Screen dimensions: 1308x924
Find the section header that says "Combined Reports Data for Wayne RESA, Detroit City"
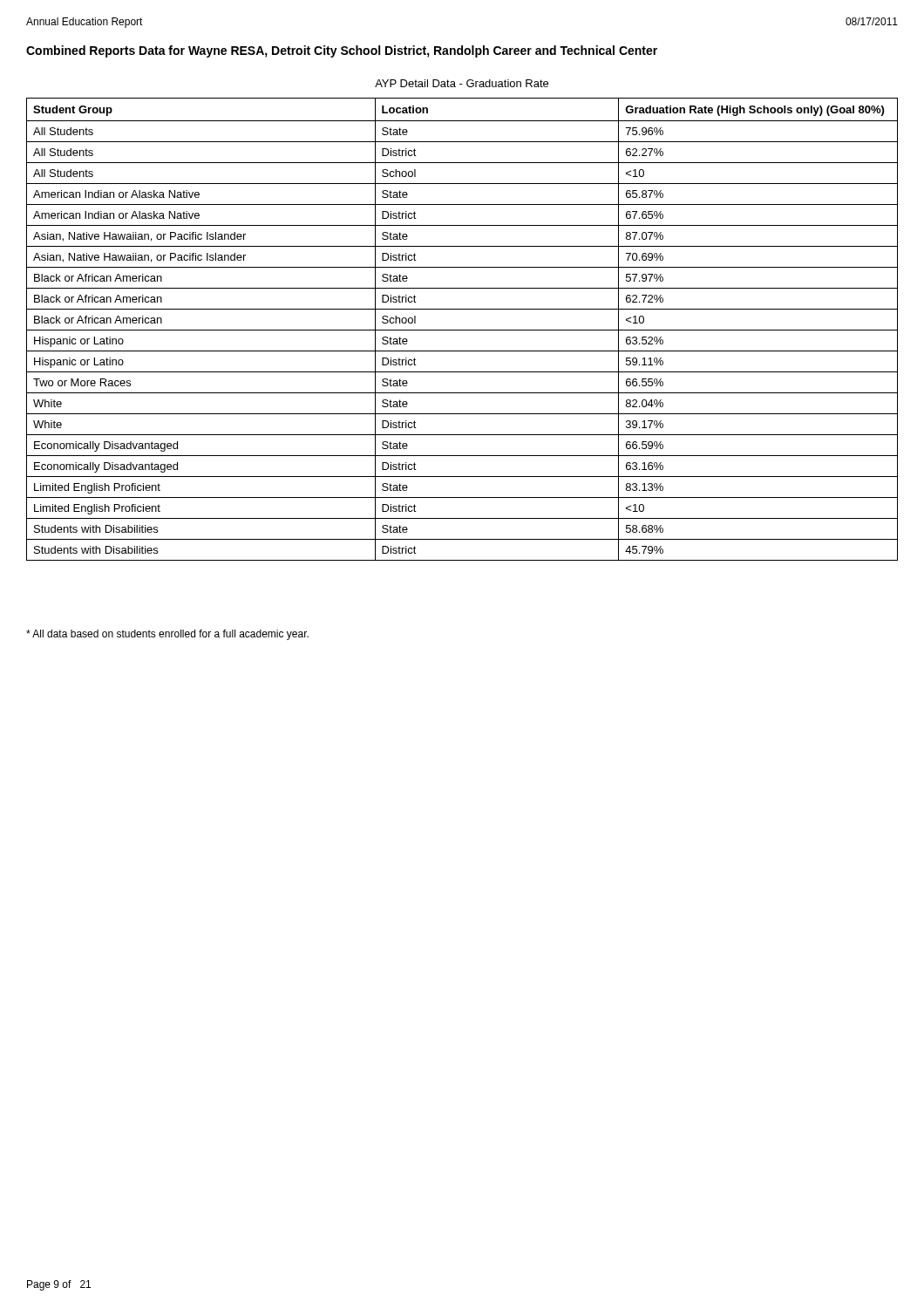pos(342,51)
